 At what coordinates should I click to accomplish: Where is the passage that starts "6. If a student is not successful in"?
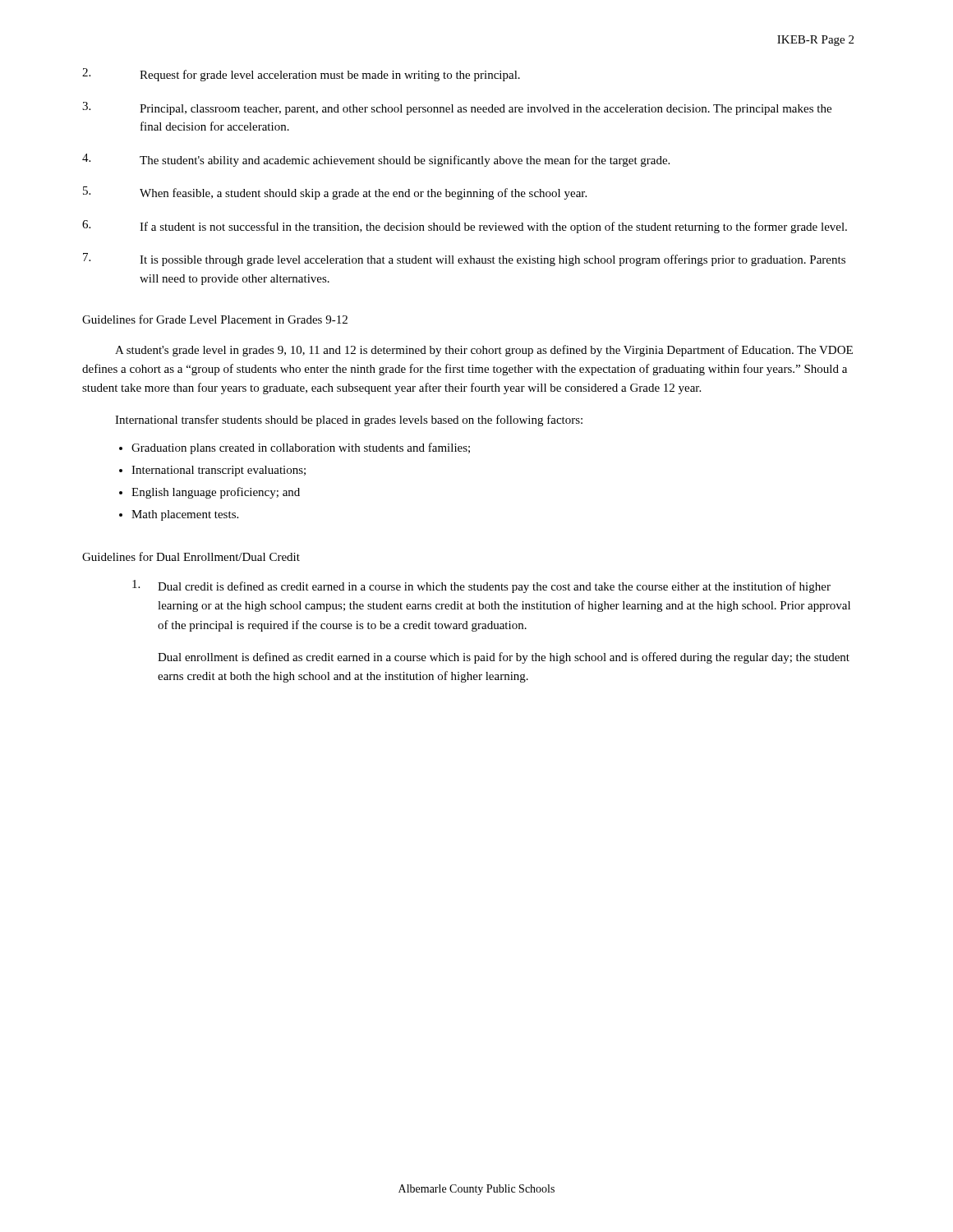[468, 226]
